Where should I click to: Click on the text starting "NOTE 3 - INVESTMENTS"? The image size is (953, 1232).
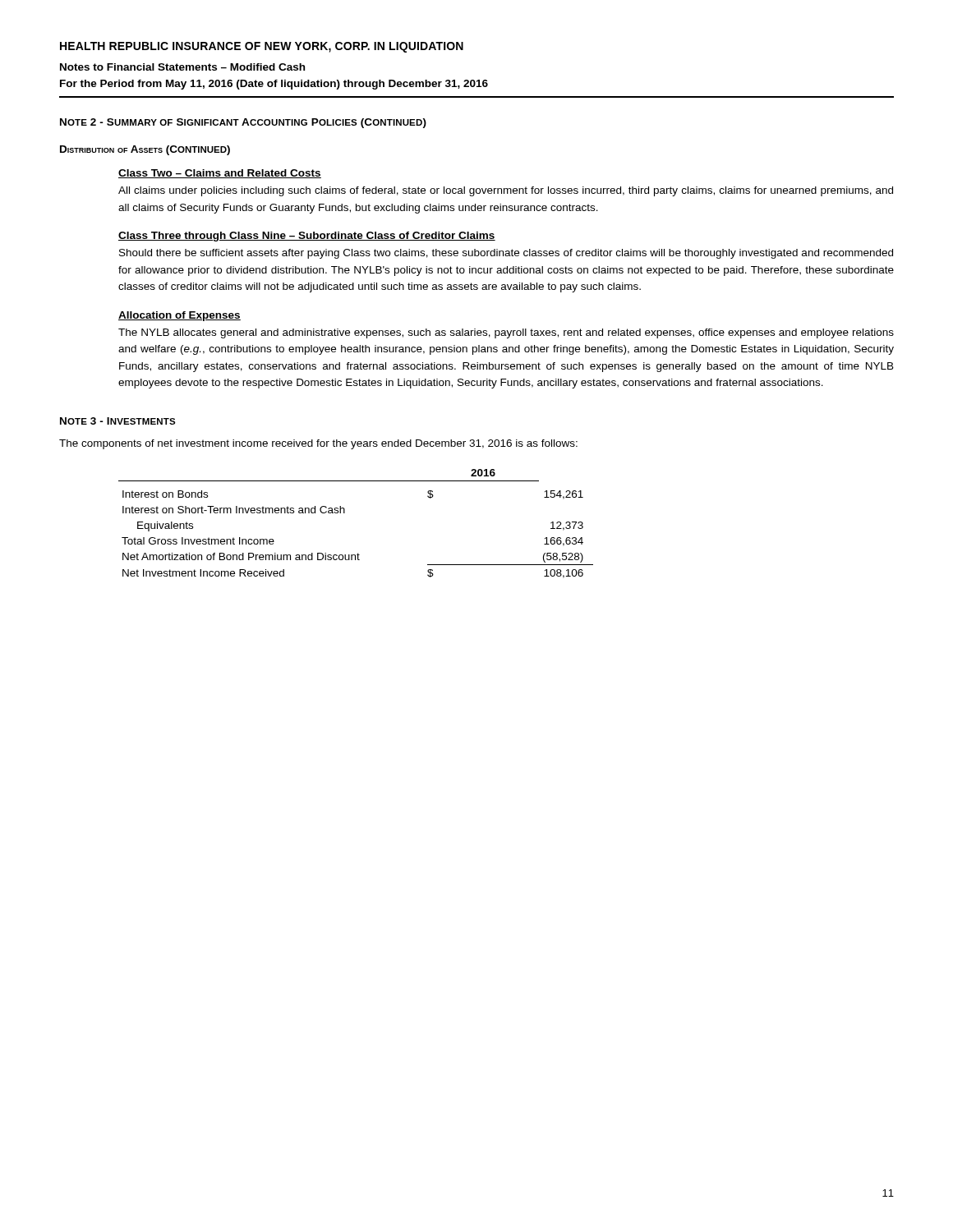pos(117,421)
